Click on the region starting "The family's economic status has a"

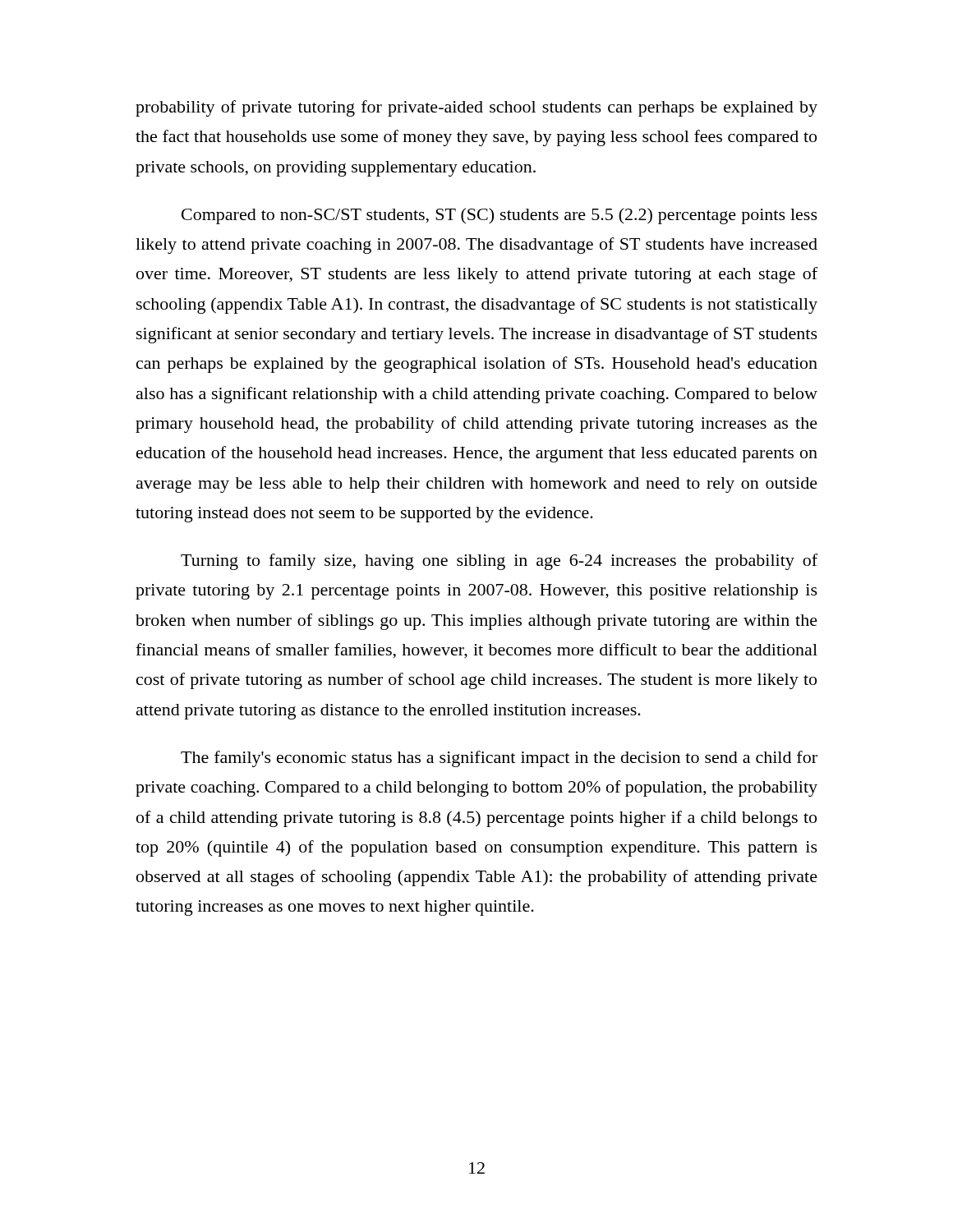[476, 832]
